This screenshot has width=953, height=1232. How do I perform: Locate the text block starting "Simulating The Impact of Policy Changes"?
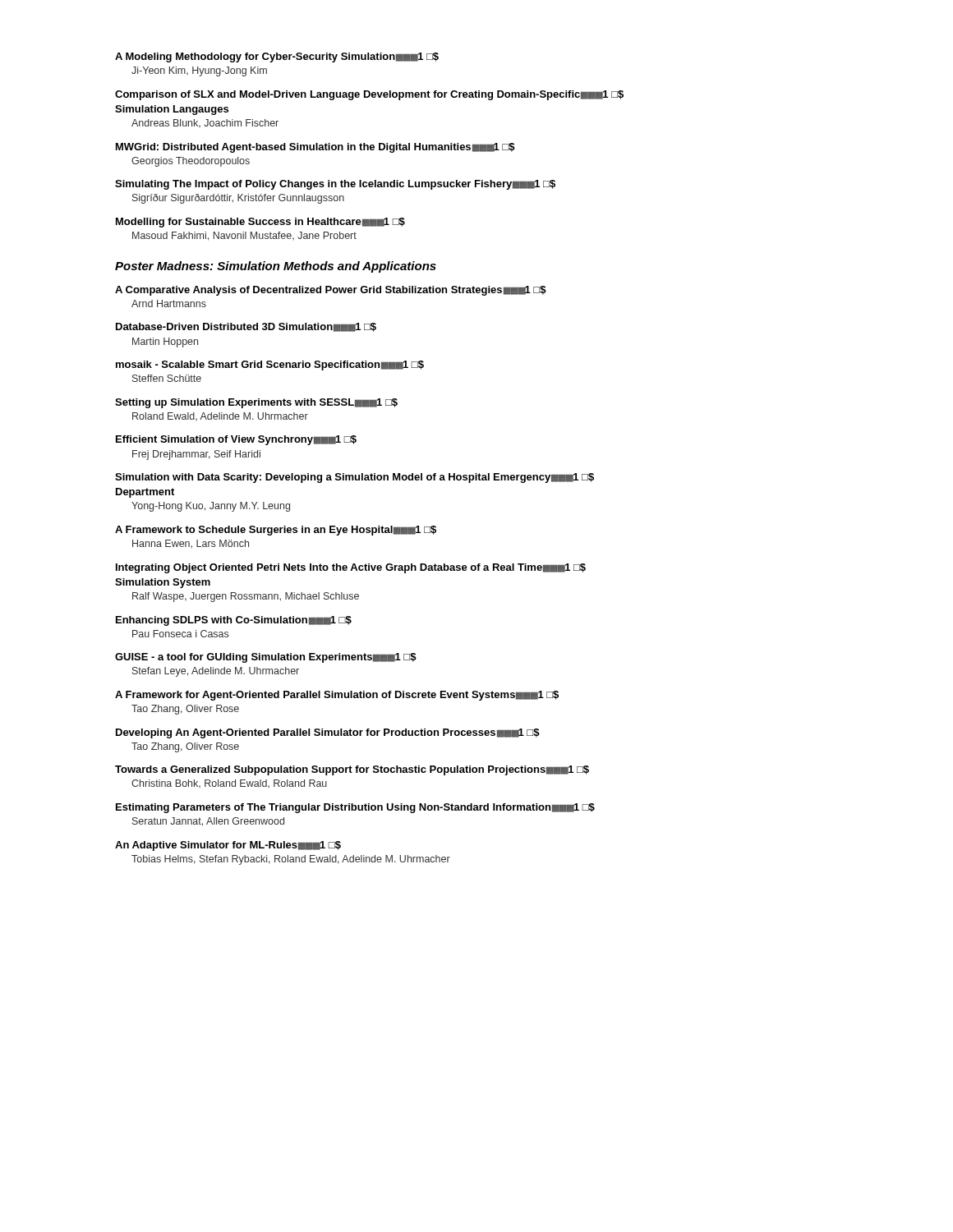point(476,191)
